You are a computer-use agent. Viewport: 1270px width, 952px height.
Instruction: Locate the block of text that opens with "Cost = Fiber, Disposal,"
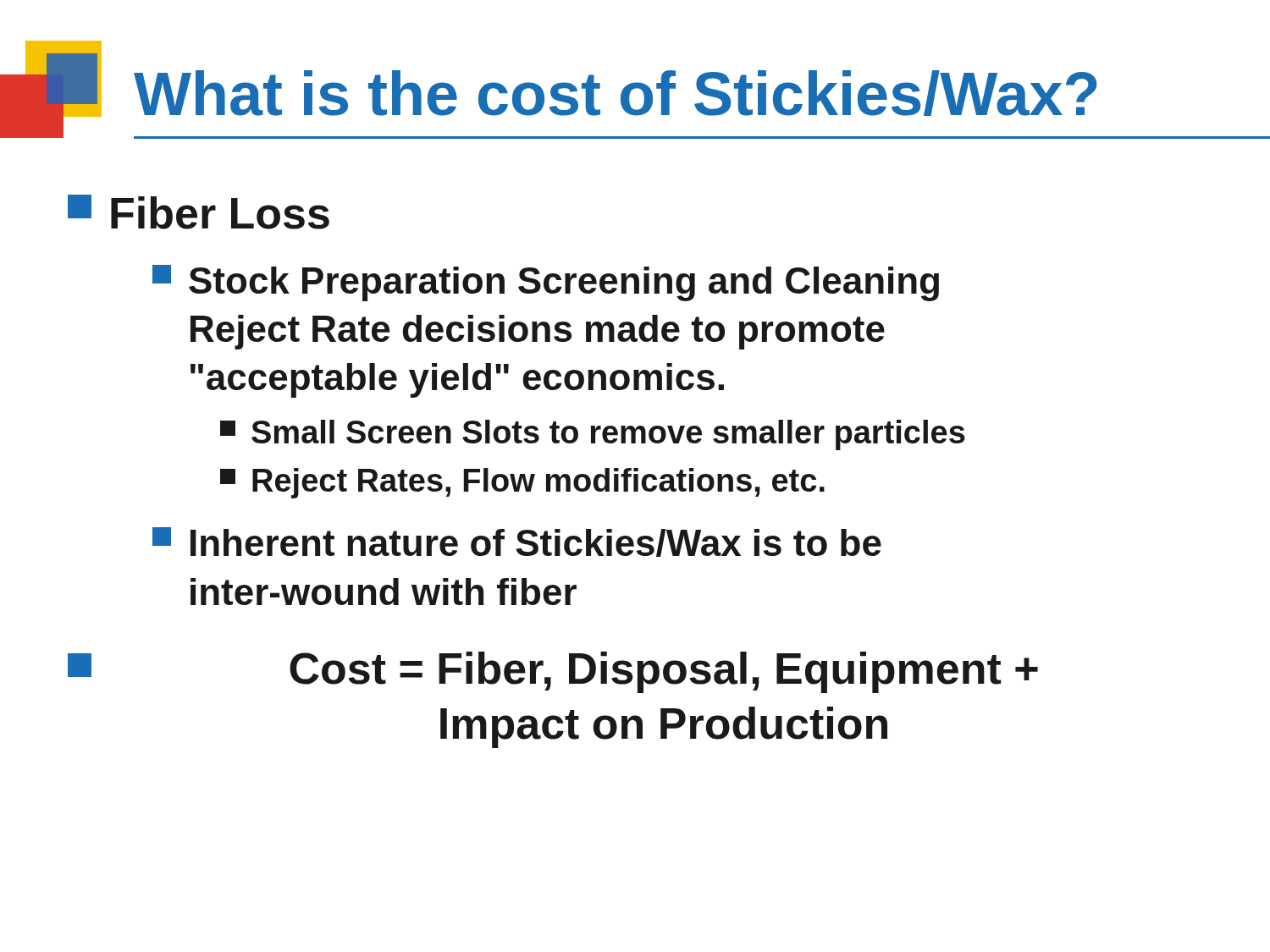tap(643, 696)
